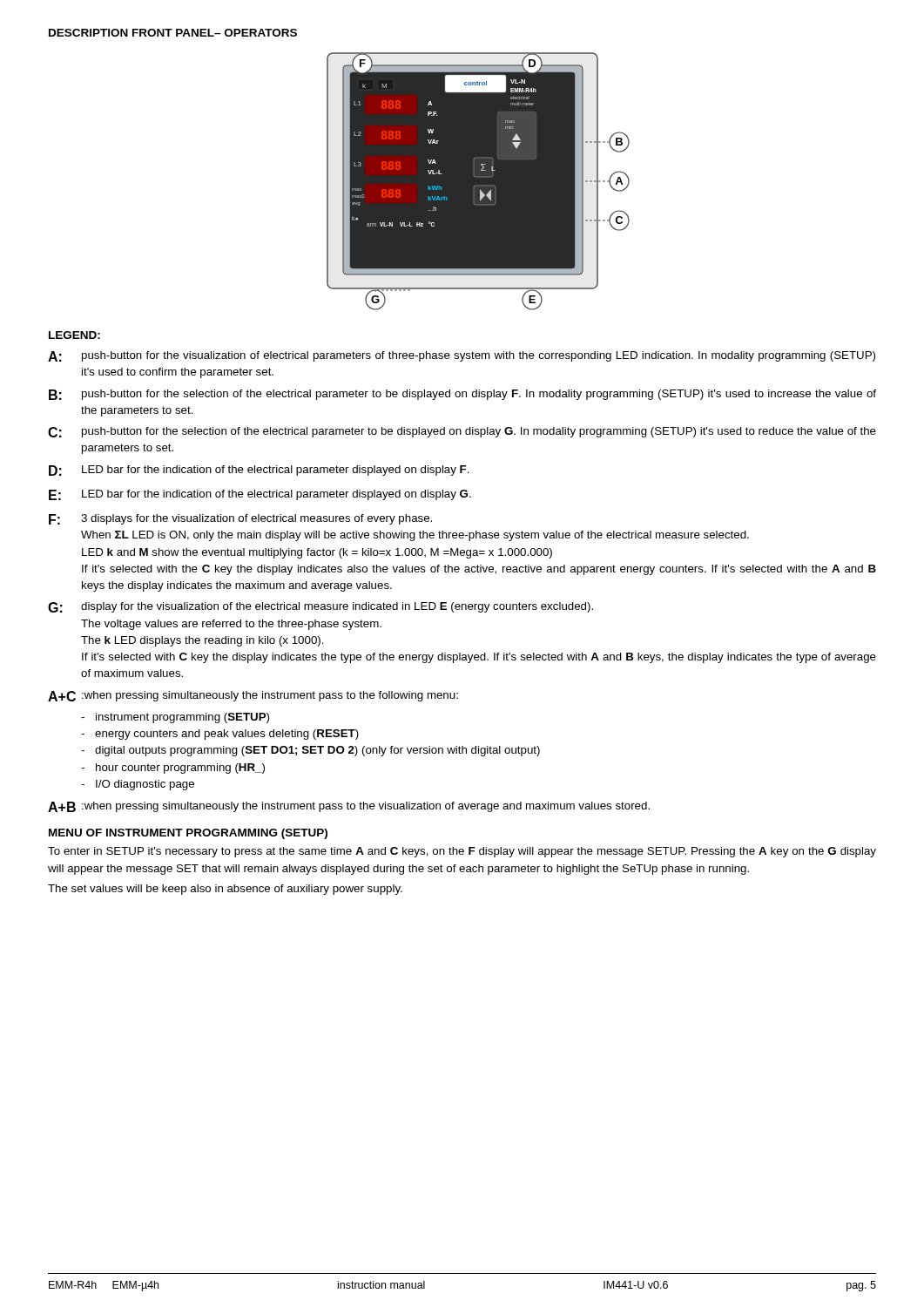924x1307 pixels.
Task: Select the engineering diagram
Action: point(462,181)
